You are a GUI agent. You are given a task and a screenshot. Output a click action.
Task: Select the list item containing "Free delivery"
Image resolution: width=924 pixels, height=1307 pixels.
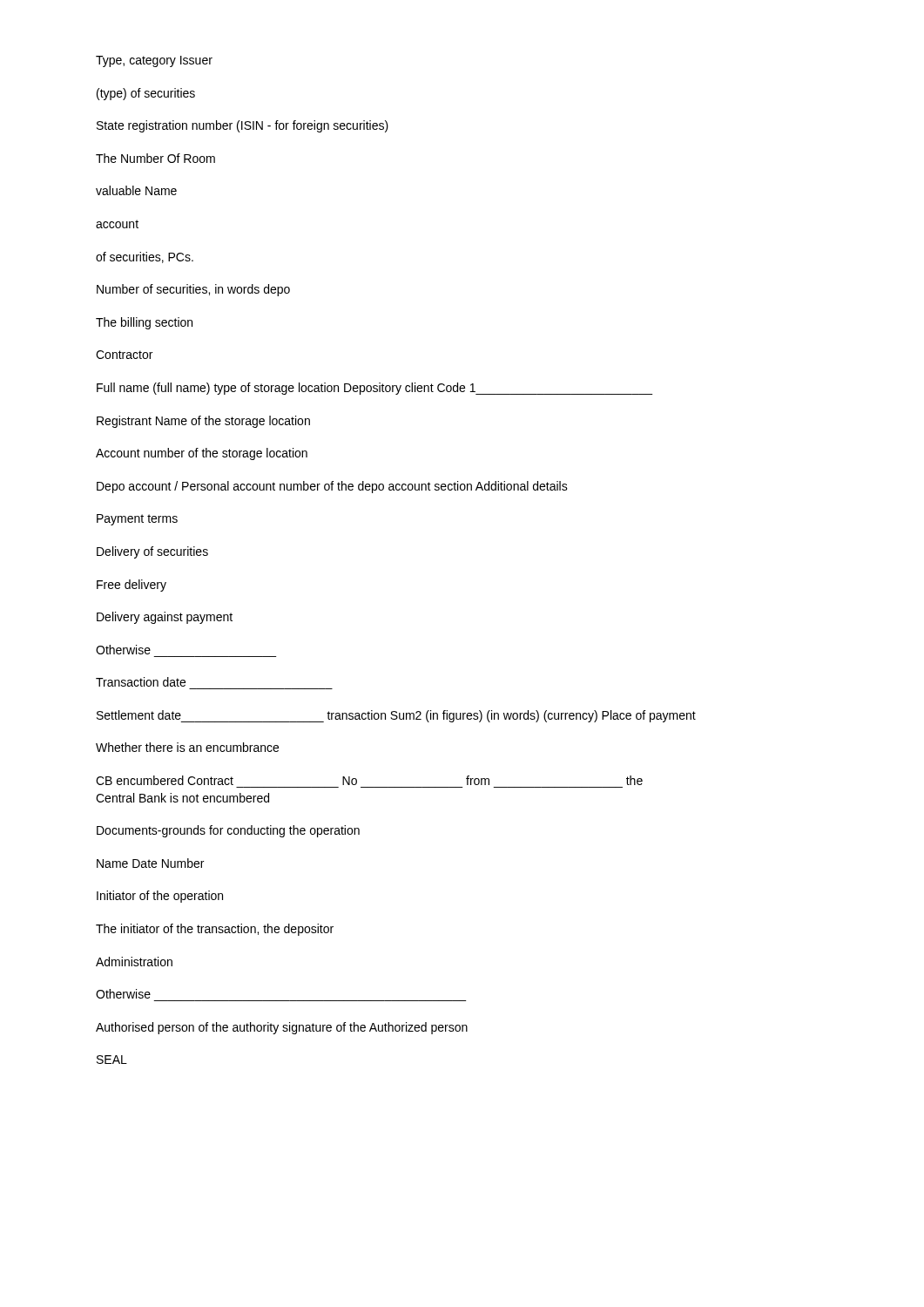point(131,584)
